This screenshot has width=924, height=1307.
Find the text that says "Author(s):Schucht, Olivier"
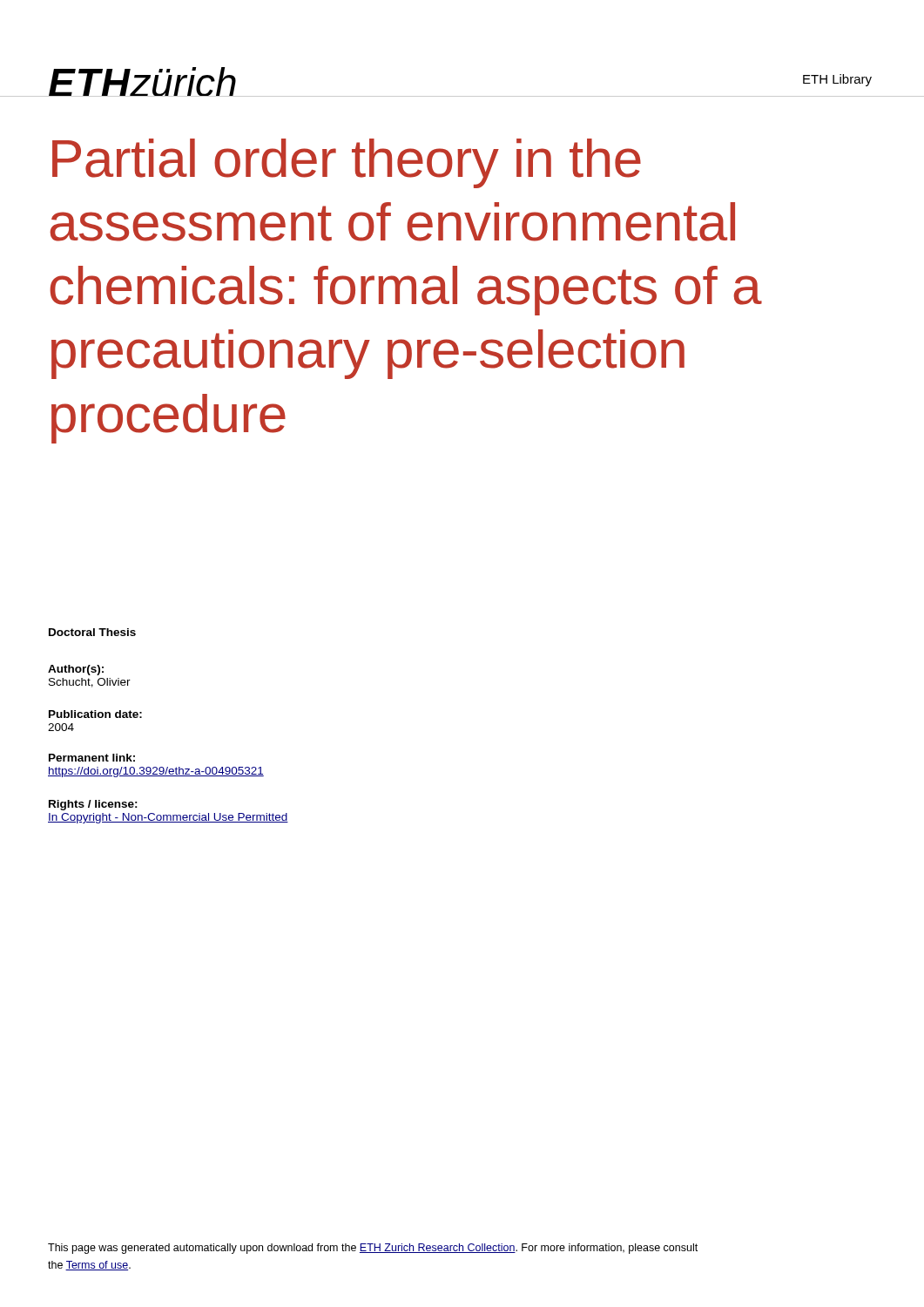(89, 675)
